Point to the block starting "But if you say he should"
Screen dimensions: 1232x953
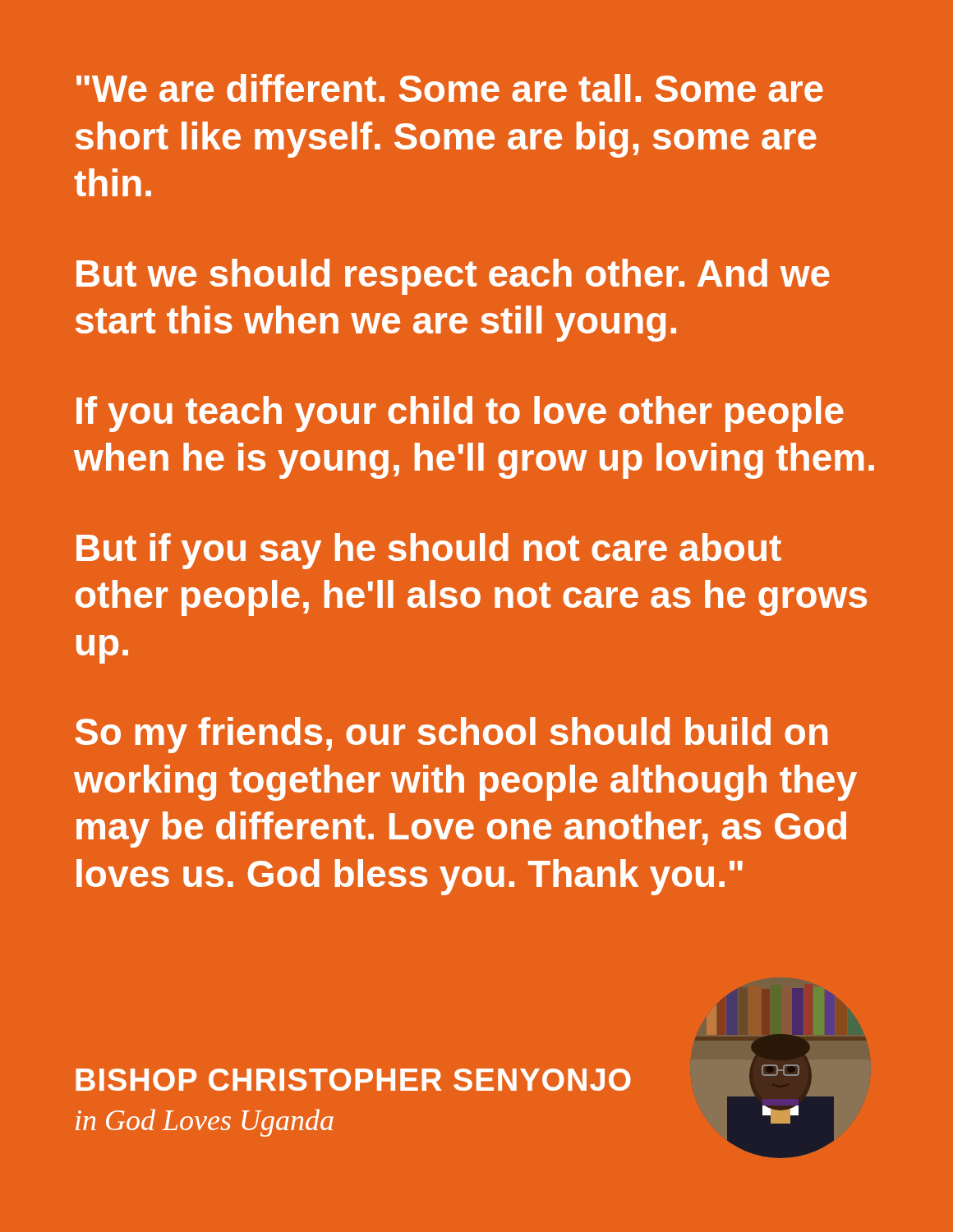pos(471,595)
